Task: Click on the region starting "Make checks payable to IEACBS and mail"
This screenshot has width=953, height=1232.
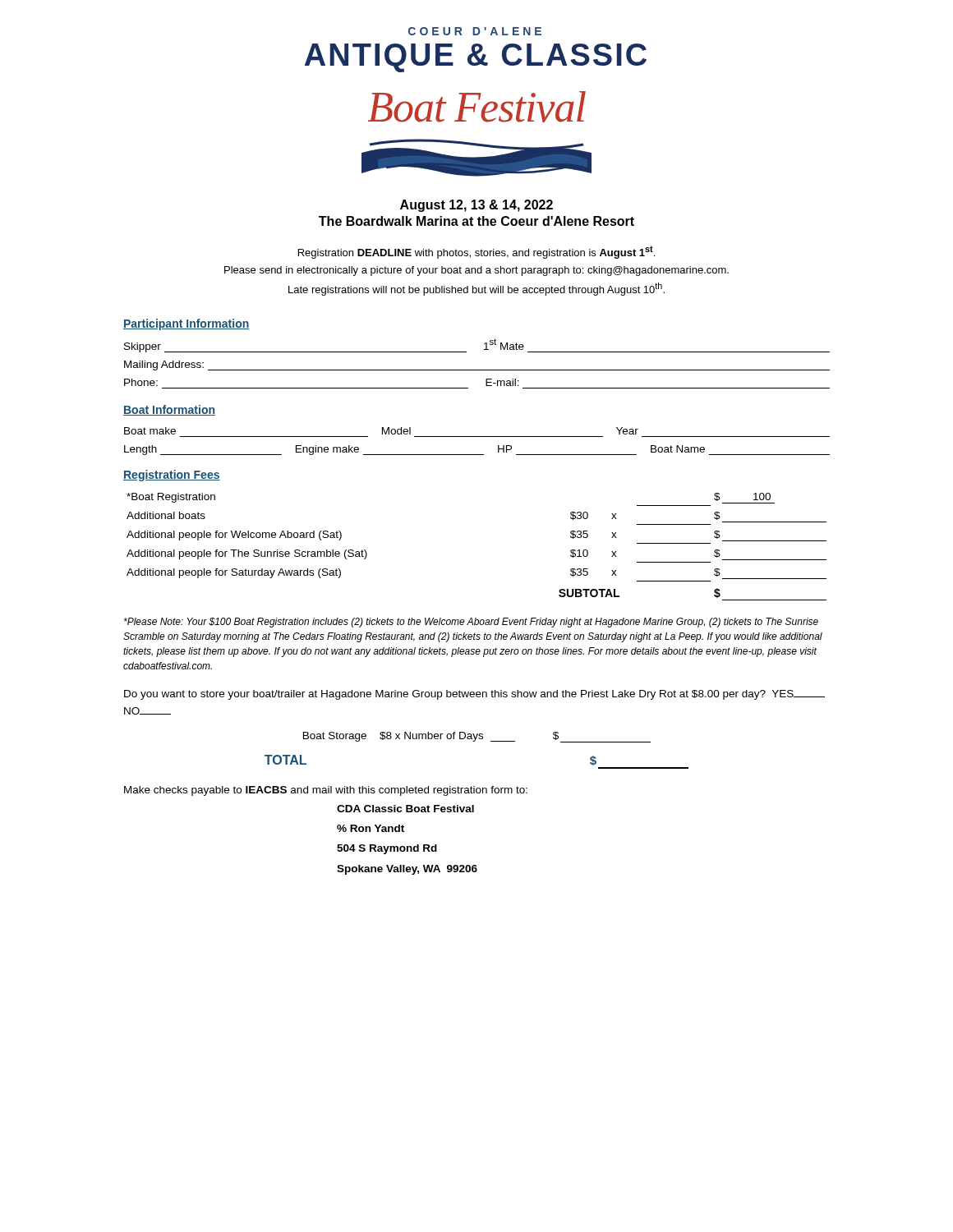Action: 326,789
